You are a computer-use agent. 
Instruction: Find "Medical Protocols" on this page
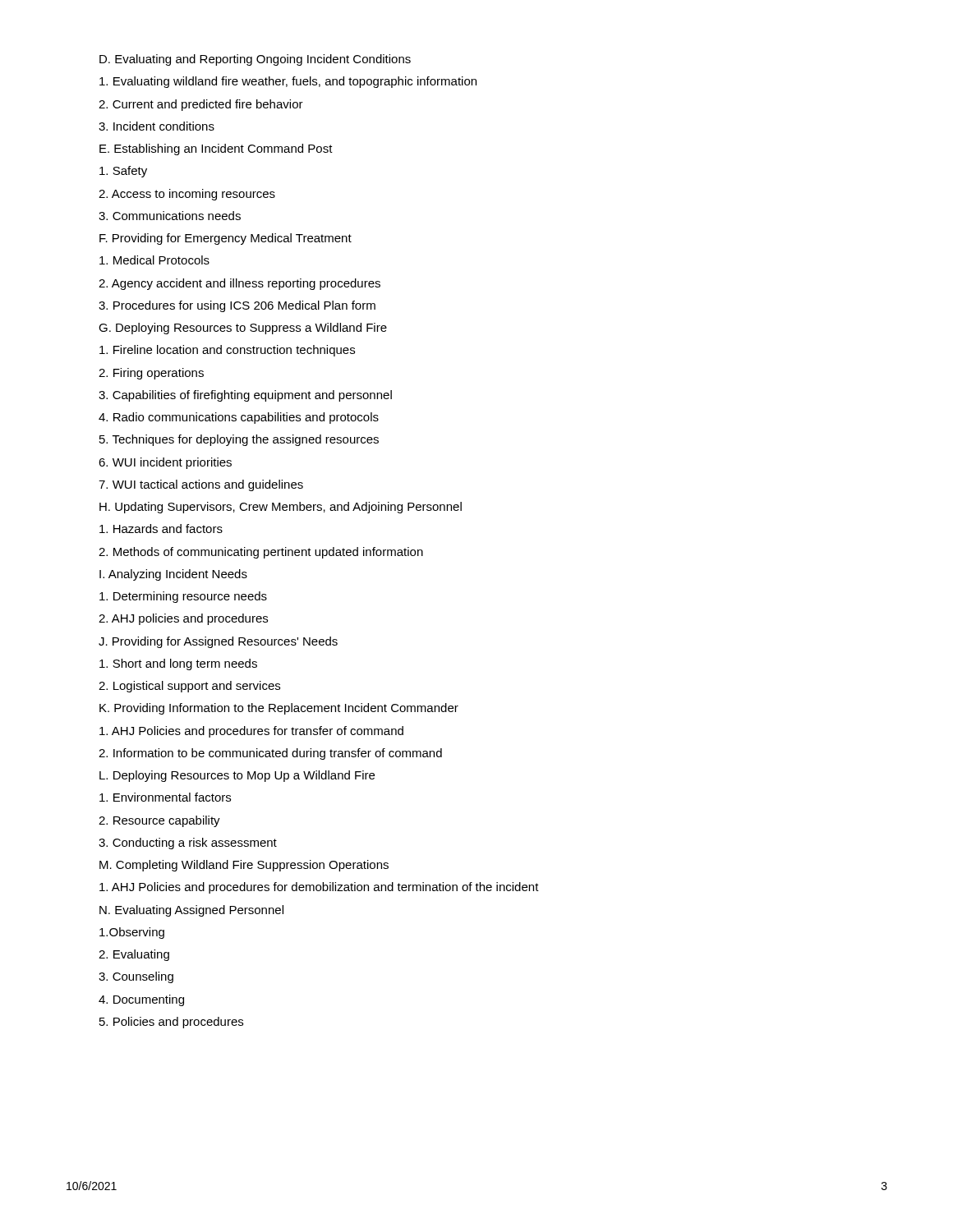coord(154,260)
